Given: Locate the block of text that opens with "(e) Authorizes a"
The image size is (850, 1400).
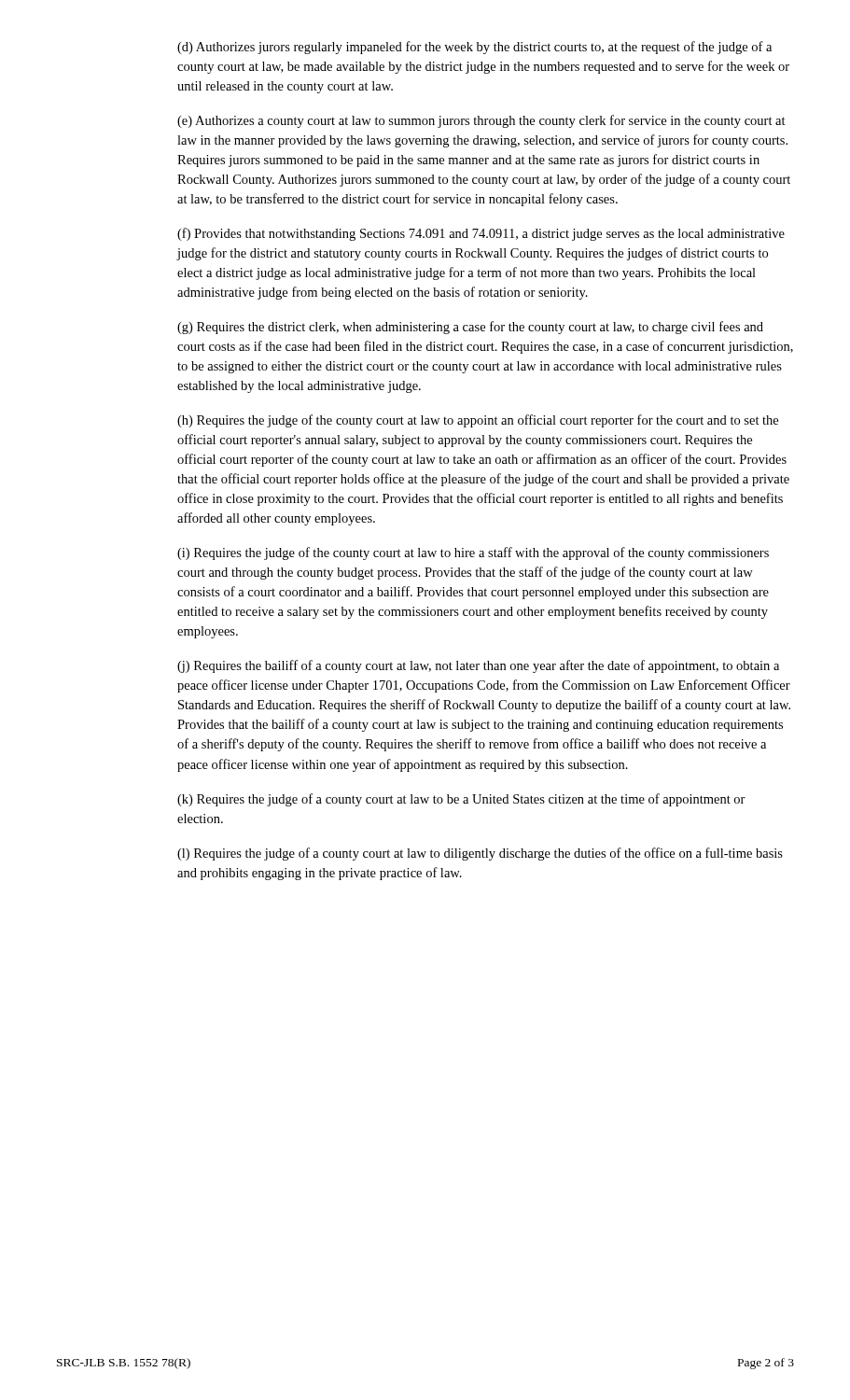Looking at the screenshot, I should tap(484, 160).
